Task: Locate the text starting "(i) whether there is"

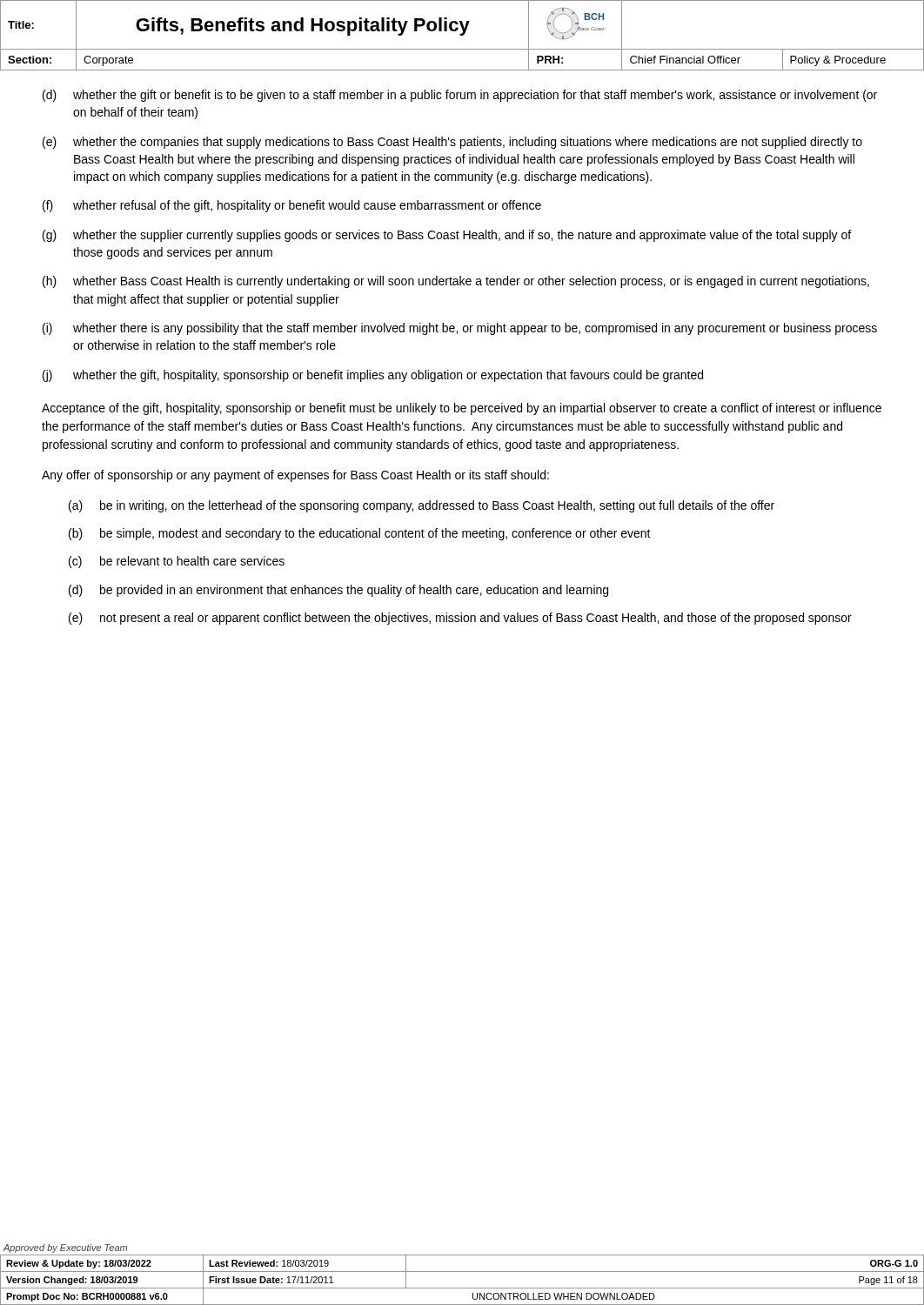Action: point(462,337)
